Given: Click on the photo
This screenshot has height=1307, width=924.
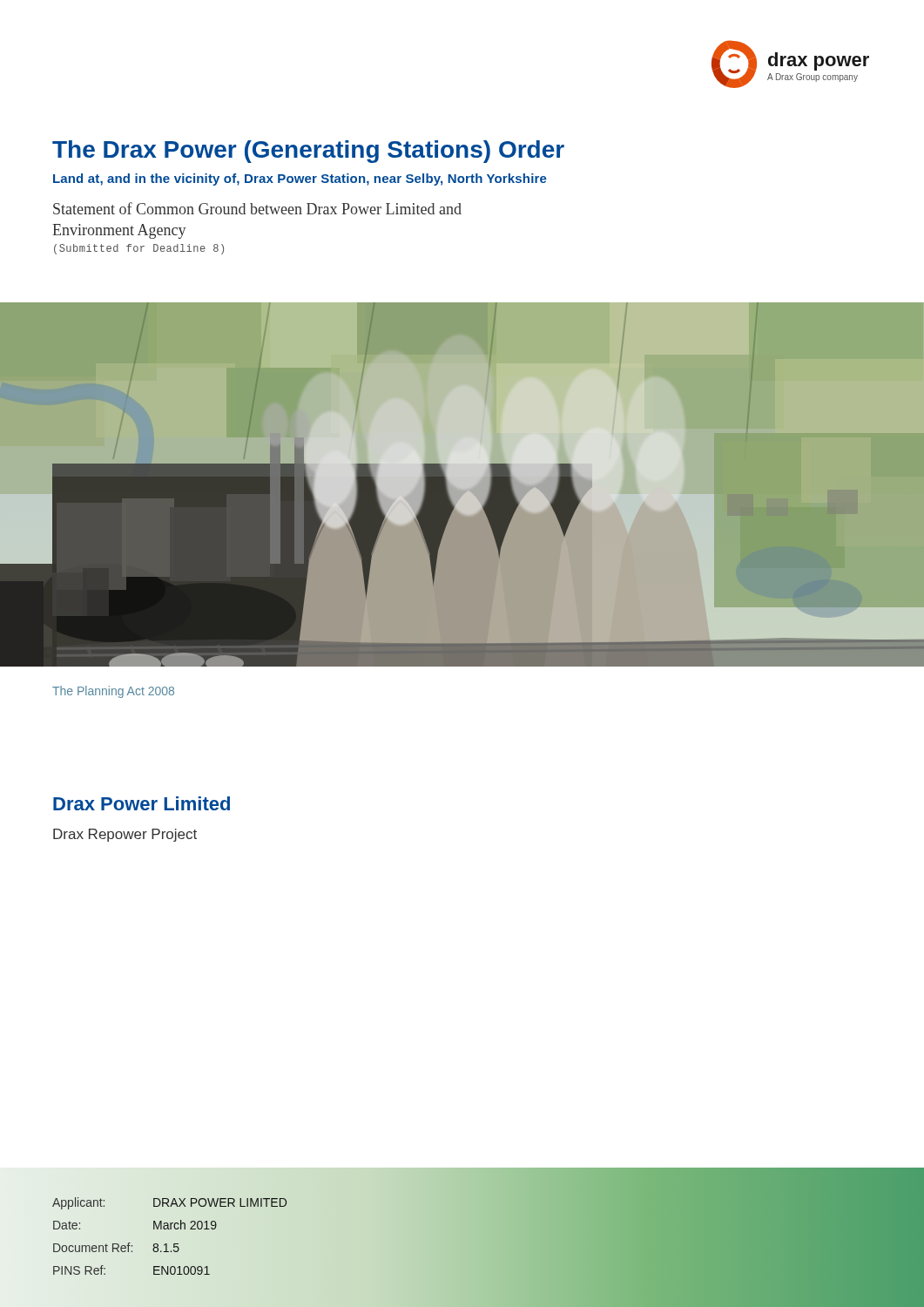Looking at the screenshot, I should (x=462, y=484).
